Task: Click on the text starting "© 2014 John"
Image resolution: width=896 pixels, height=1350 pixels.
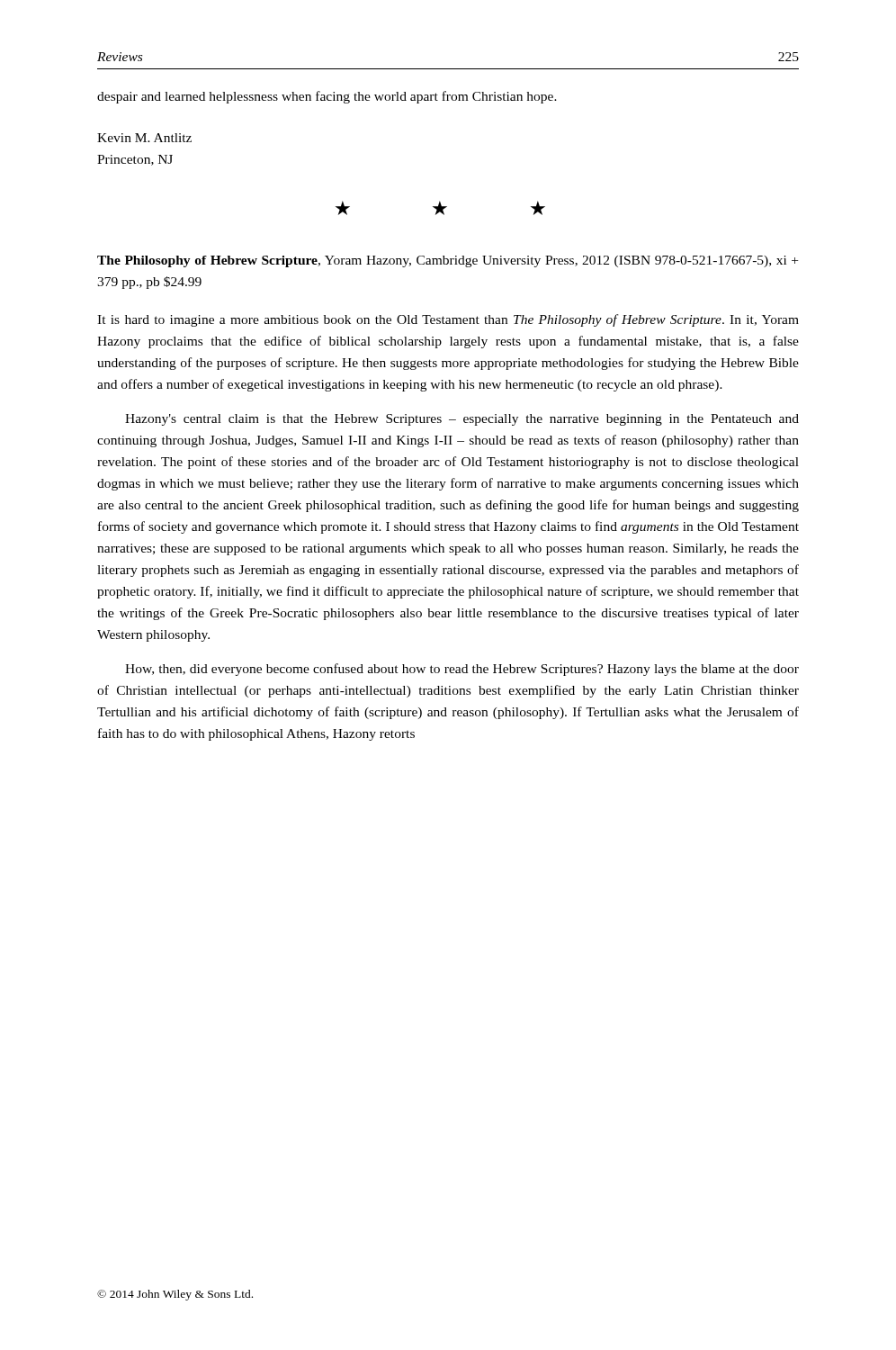Action: (175, 1294)
